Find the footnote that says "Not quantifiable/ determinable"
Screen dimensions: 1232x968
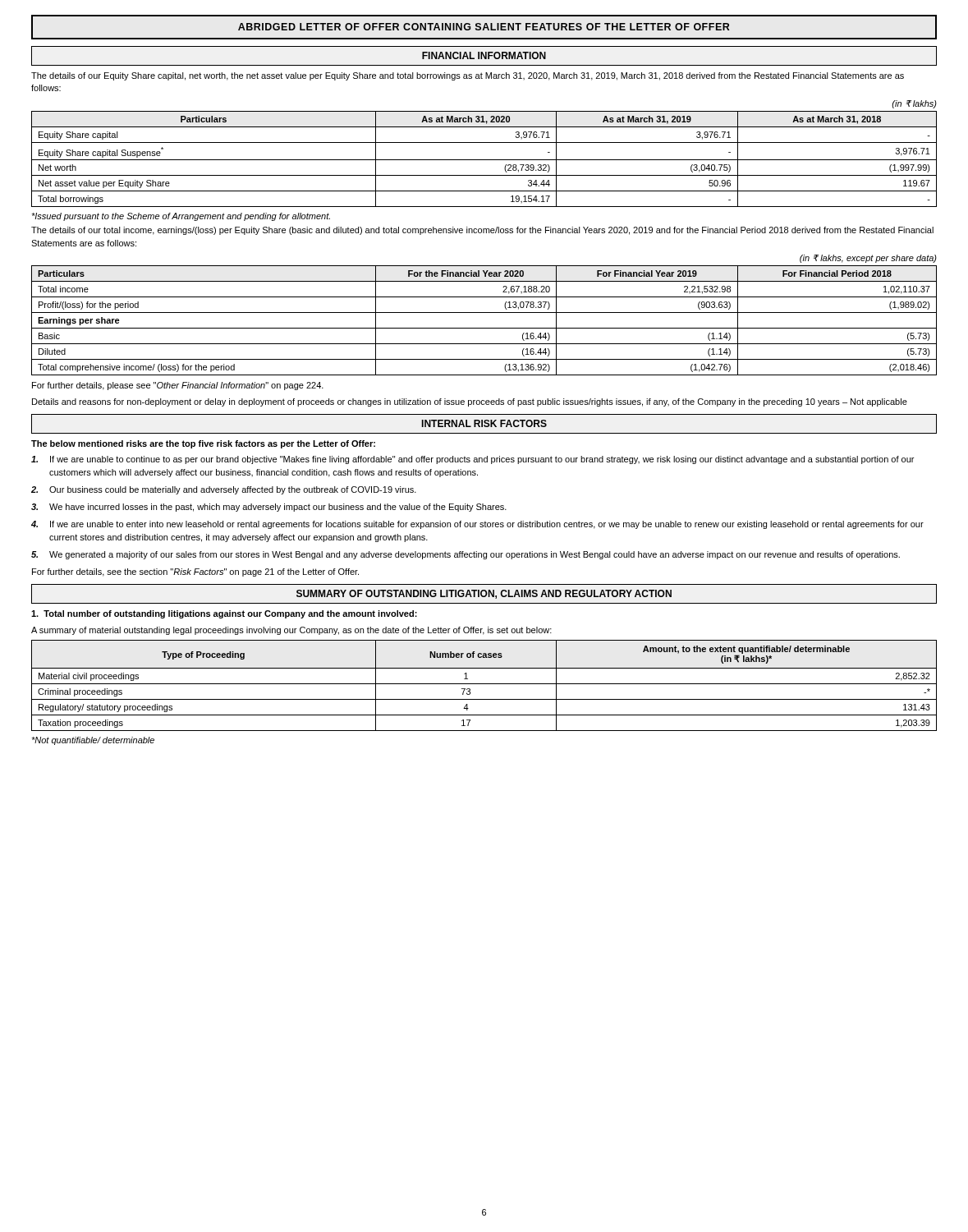pyautogui.click(x=93, y=740)
